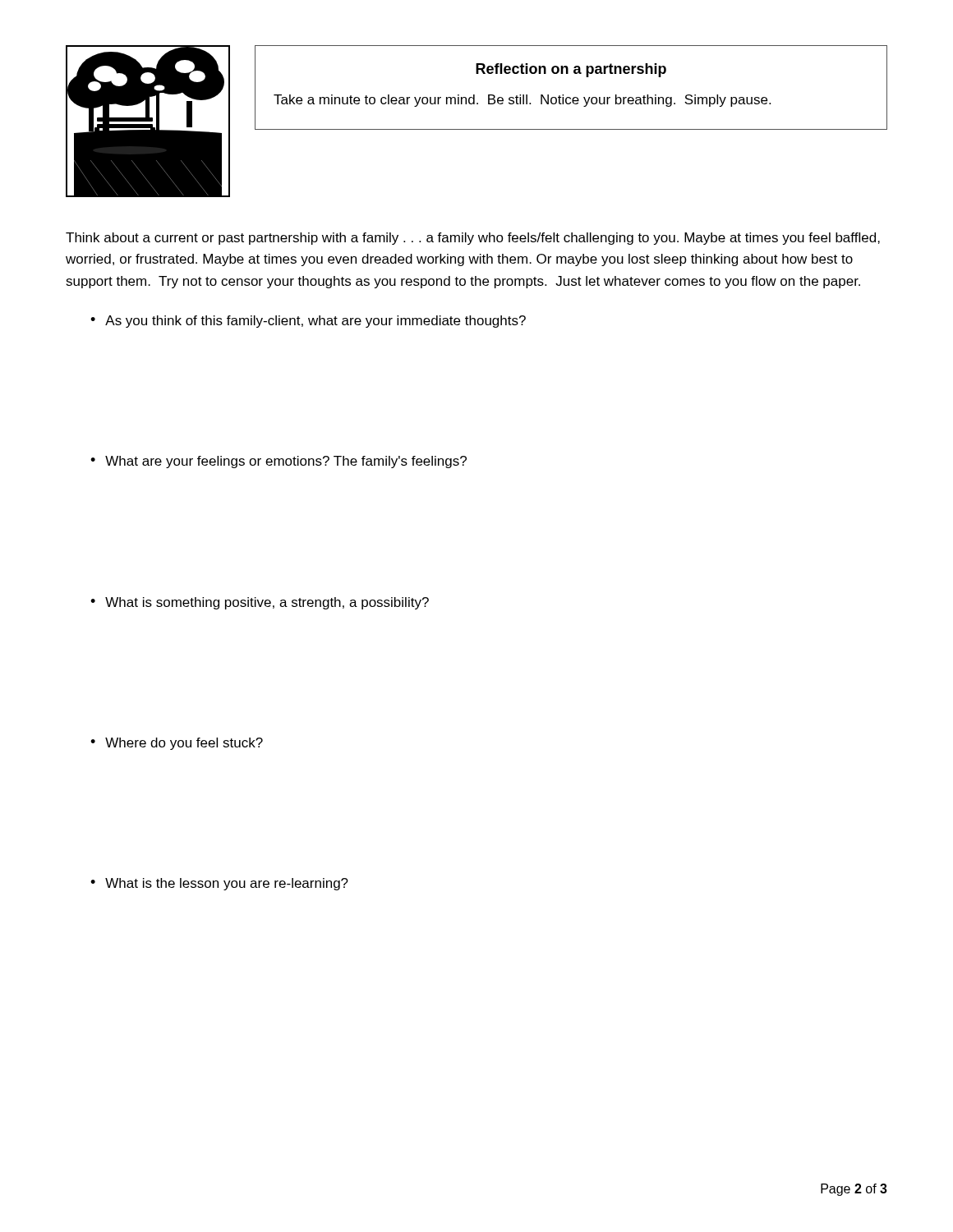Screen dimensions: 1232x953
Task: Locate the list item that says "• What is something positive, a strength,"
Action: (260, 603)
